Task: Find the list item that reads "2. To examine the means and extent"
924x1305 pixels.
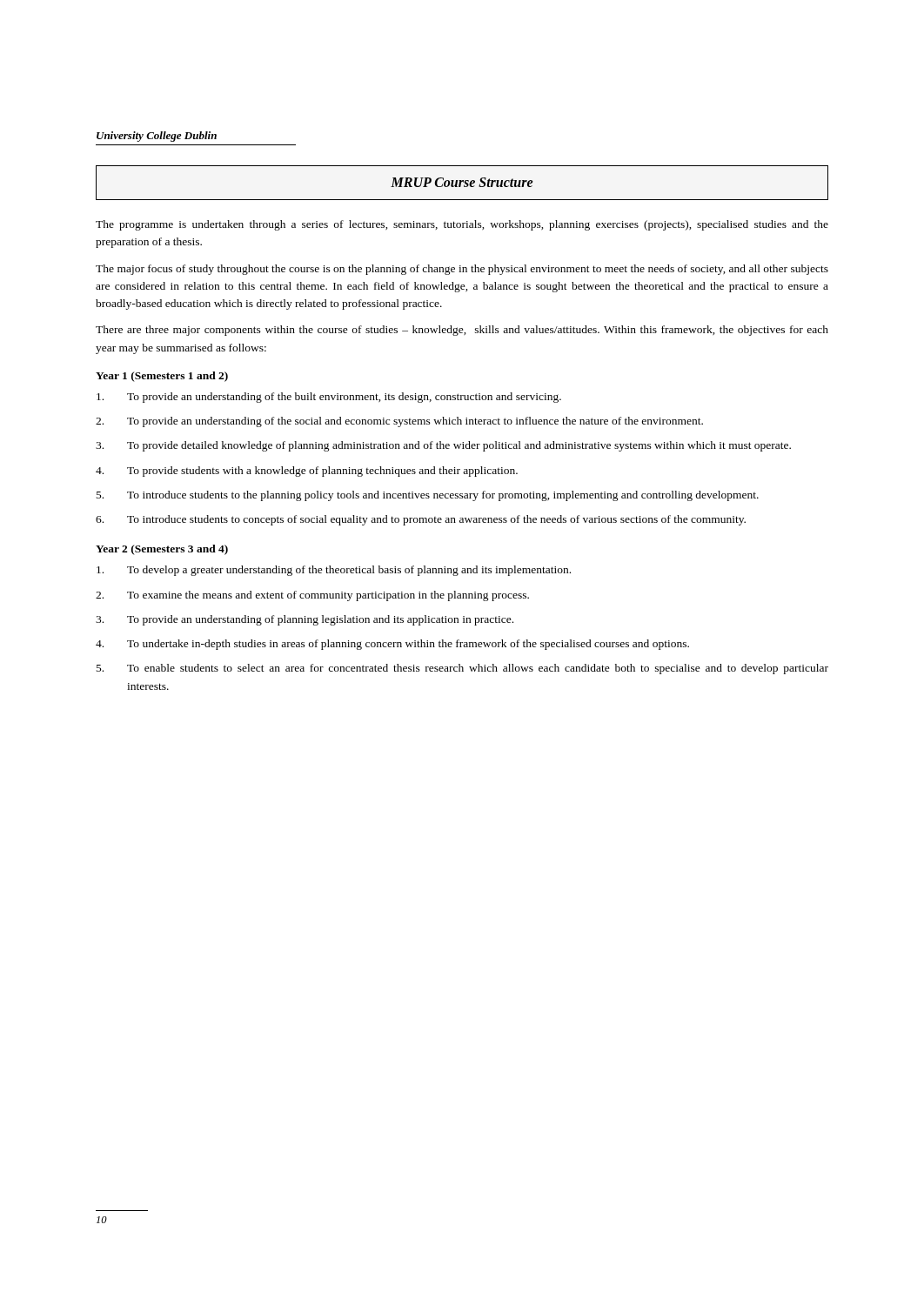Action: 462,595
